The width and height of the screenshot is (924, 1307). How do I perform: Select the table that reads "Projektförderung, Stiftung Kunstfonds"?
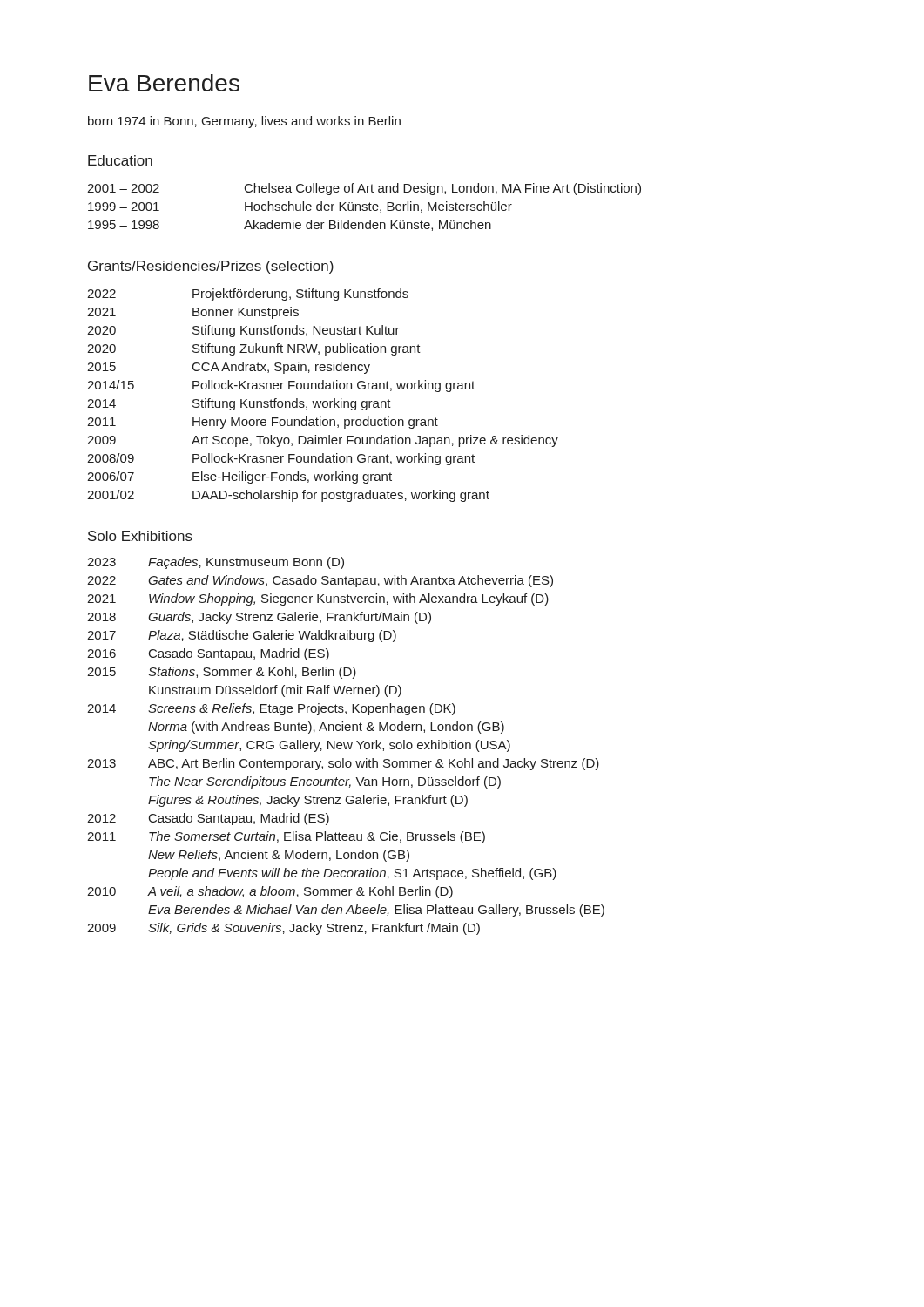pyautogui.click(x=462, y=394)
